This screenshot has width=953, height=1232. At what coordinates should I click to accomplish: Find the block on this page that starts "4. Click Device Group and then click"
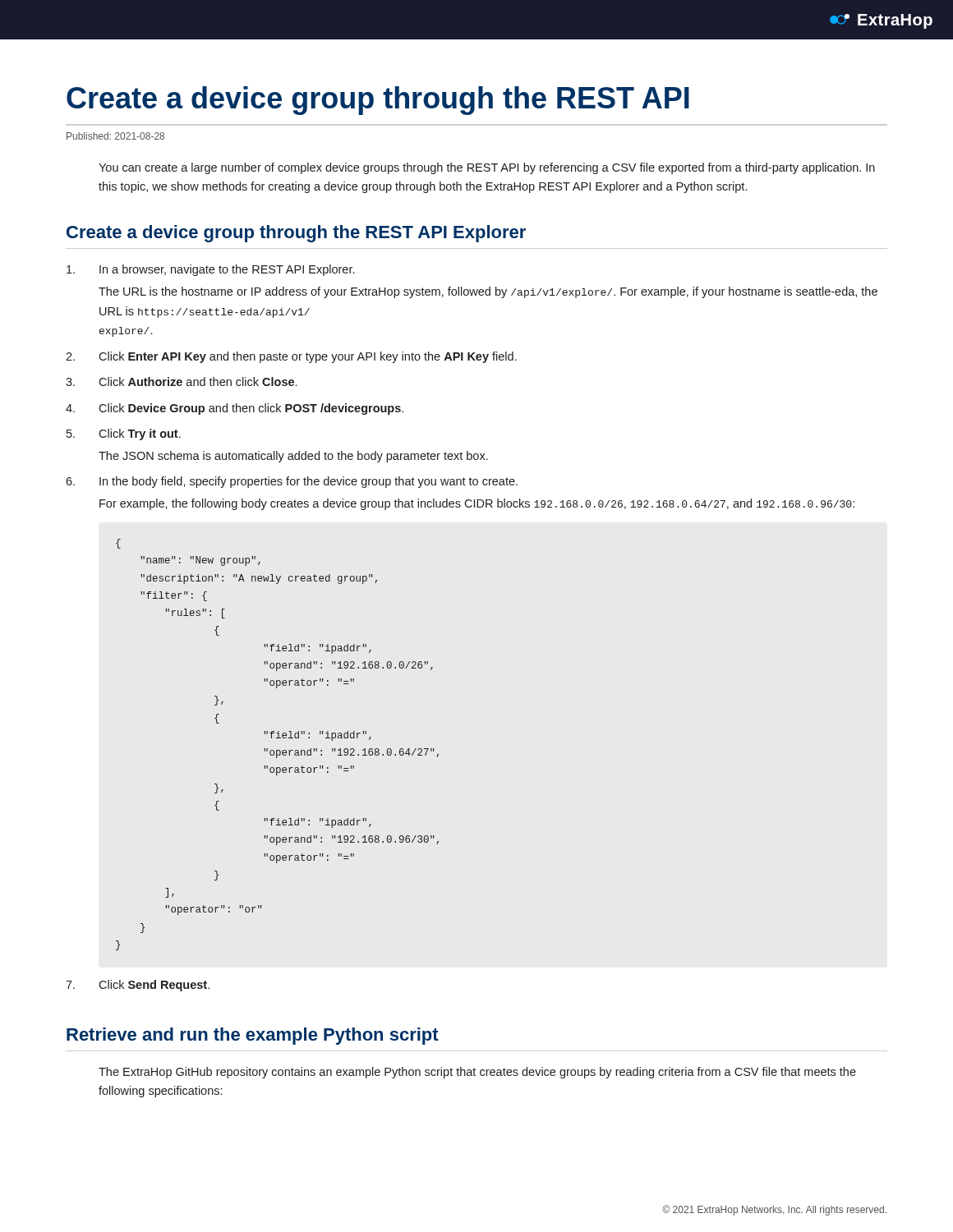[235, 409]
